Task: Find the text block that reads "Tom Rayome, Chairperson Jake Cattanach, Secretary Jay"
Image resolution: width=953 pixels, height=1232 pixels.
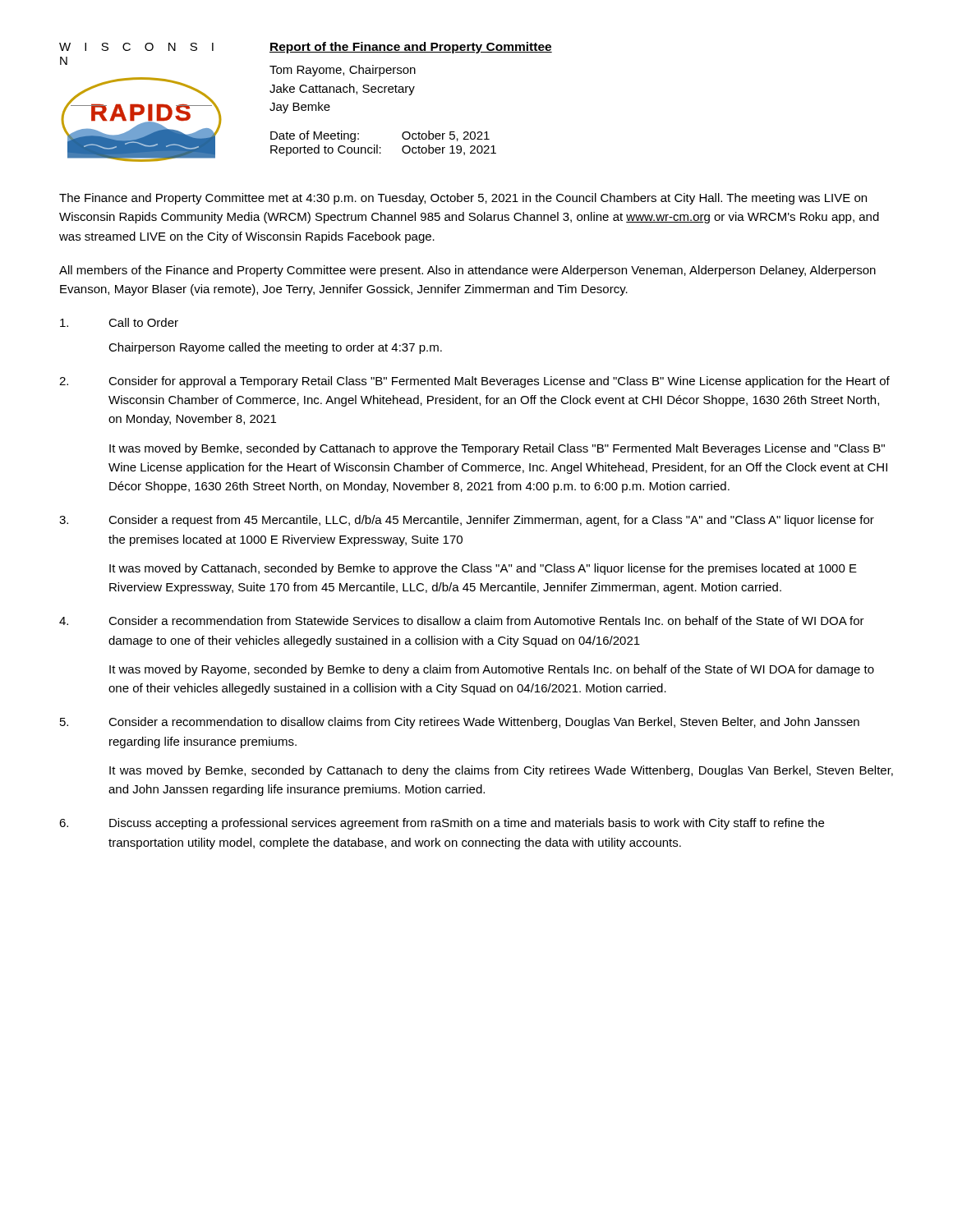Action: click(343, 88)
